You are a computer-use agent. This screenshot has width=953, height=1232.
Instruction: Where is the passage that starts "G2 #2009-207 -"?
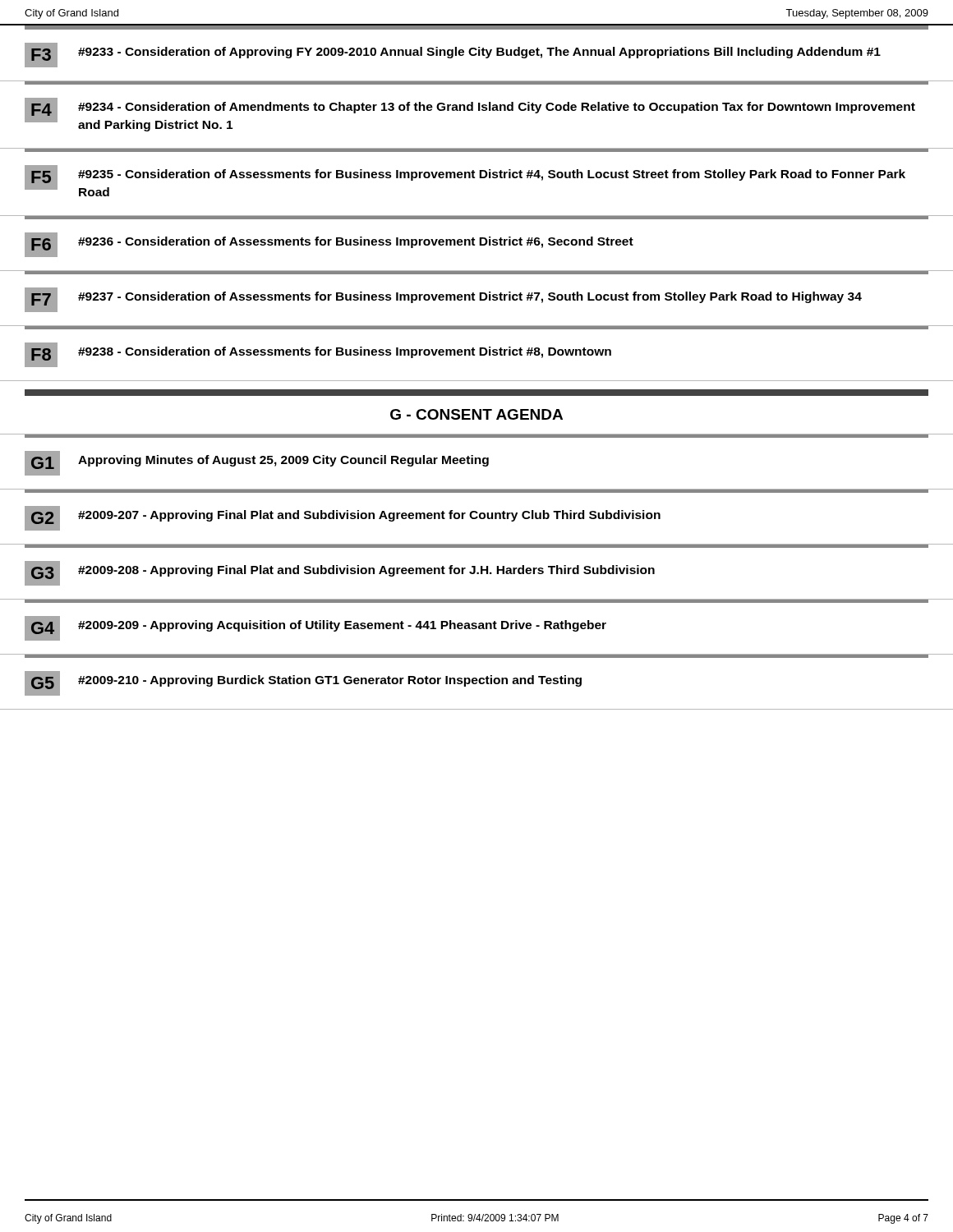pyautogui.click(x=476, y=518)
